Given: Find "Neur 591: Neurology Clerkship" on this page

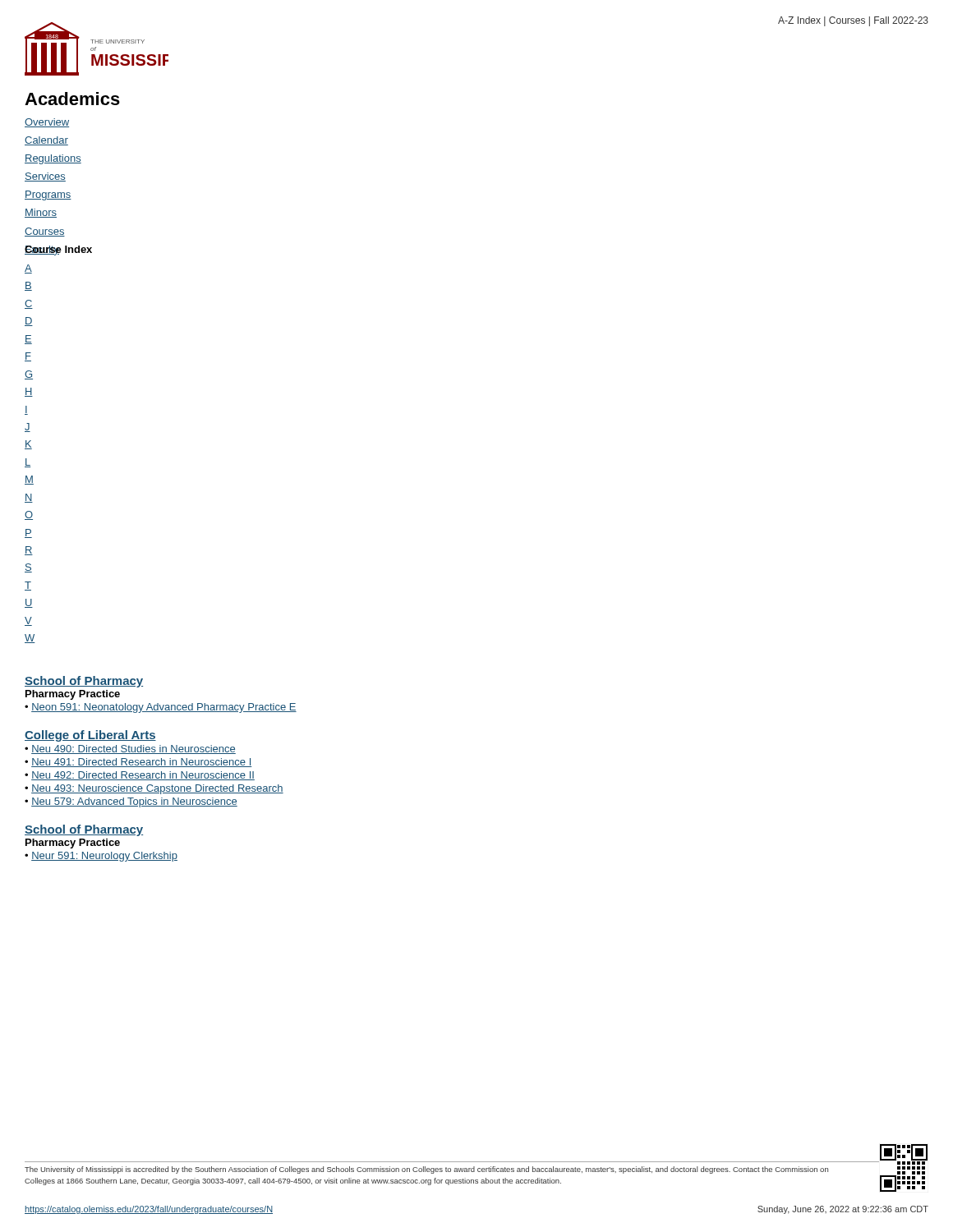Looking at the screenshot, I should point(104,855).
